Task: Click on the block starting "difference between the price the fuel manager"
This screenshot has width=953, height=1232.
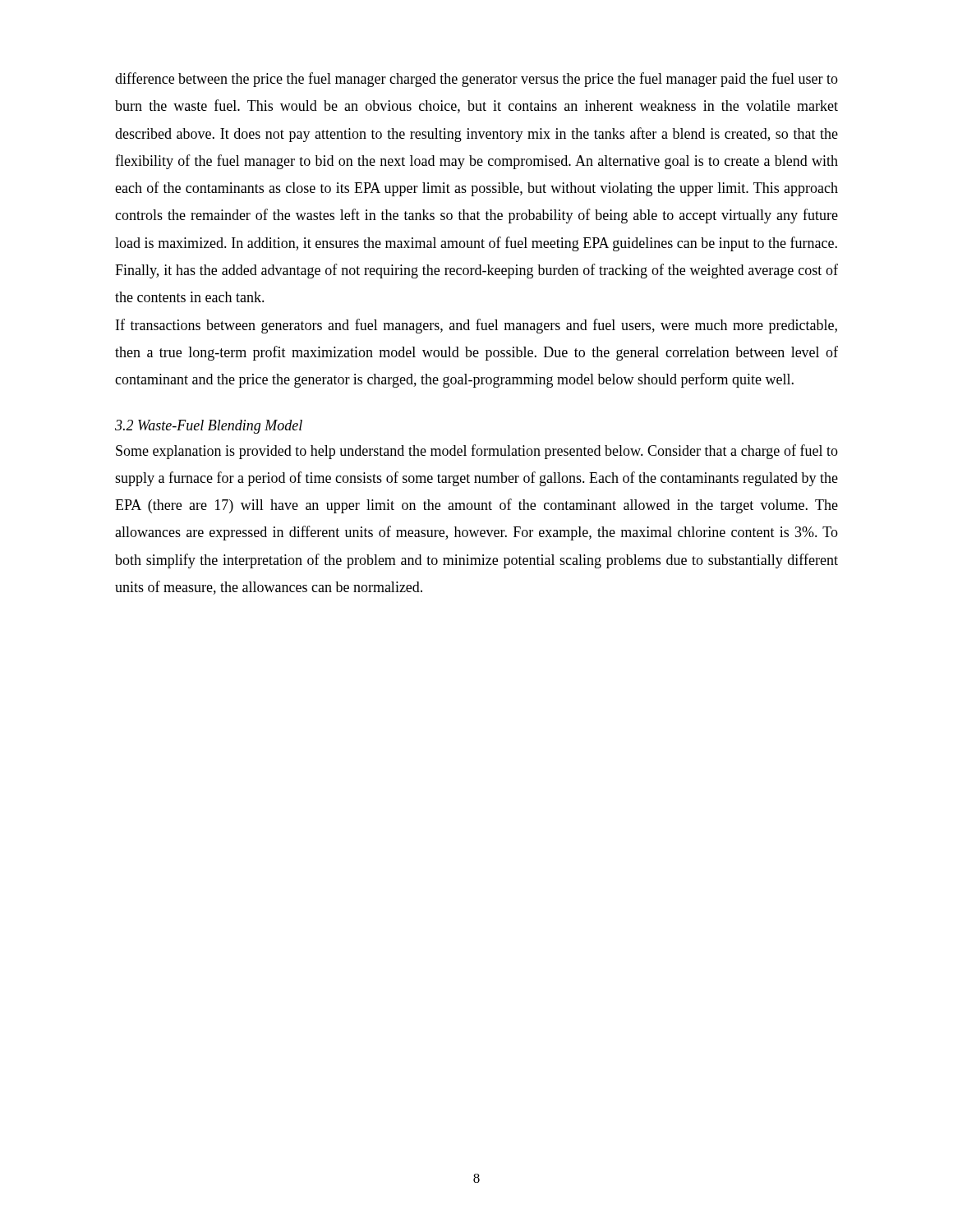Action: [476, 189]
